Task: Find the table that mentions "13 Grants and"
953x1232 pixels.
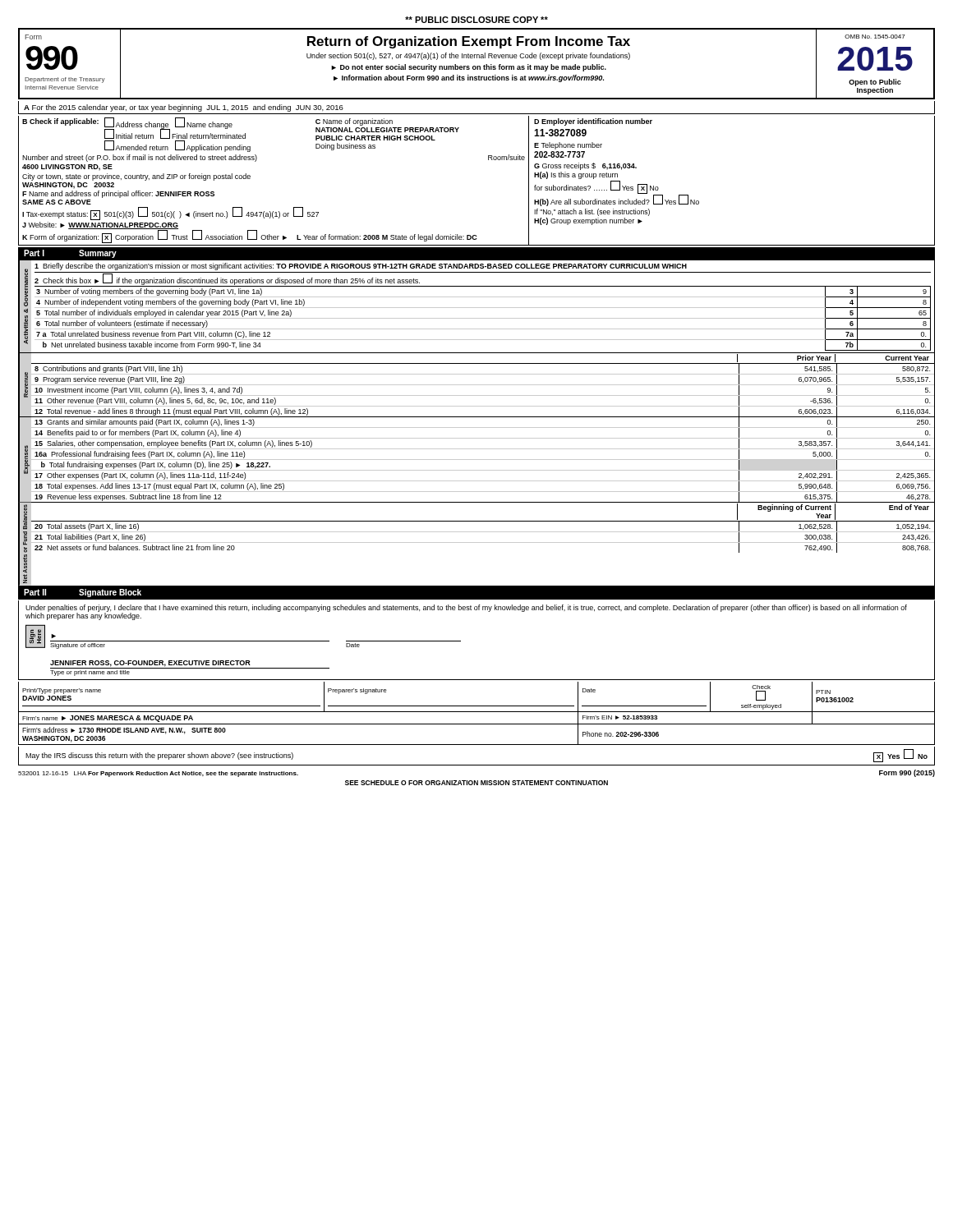Action: coord(483,460)
